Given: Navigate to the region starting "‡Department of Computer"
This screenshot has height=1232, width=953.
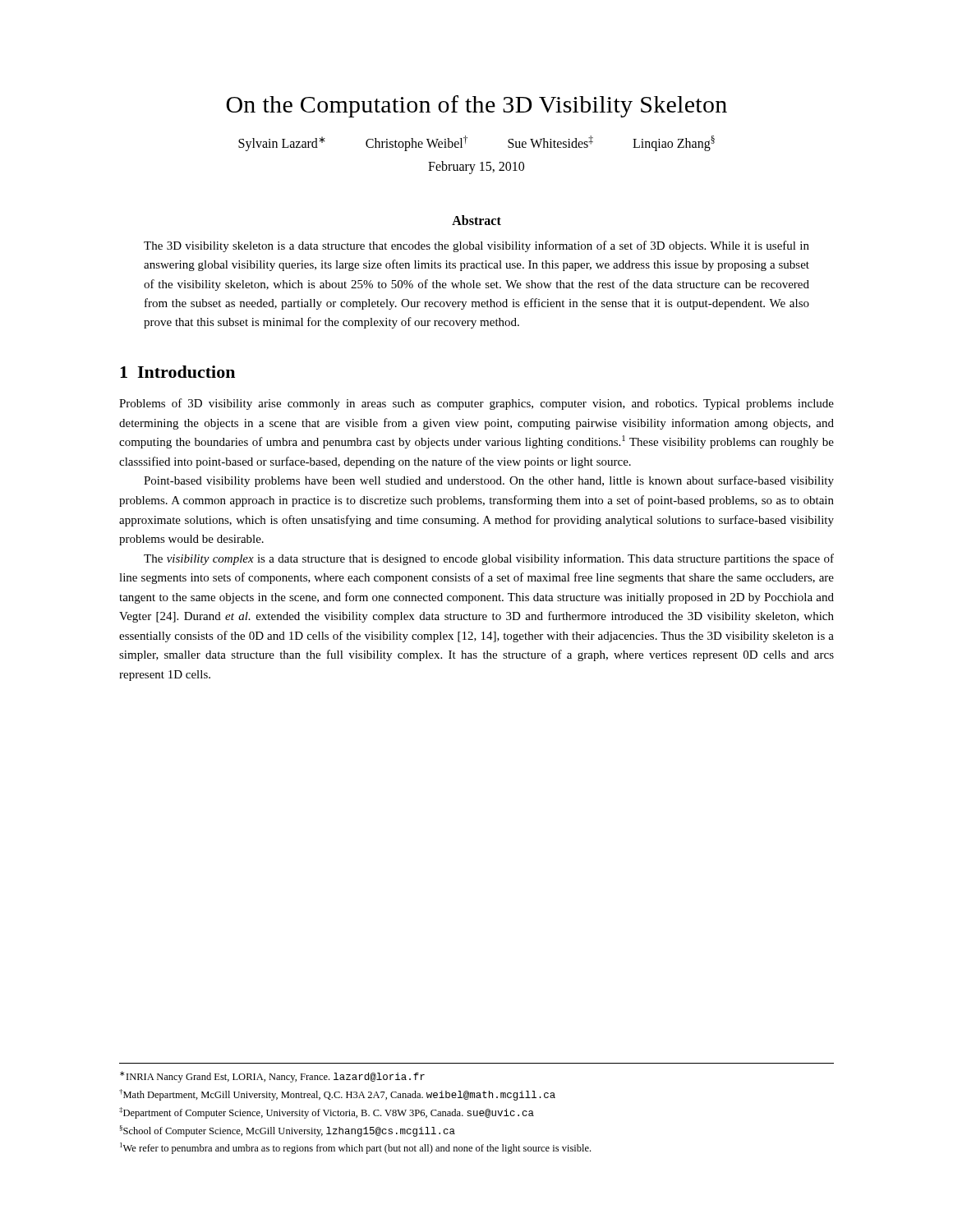Looking at the screenshot, I should [327, 1112].
